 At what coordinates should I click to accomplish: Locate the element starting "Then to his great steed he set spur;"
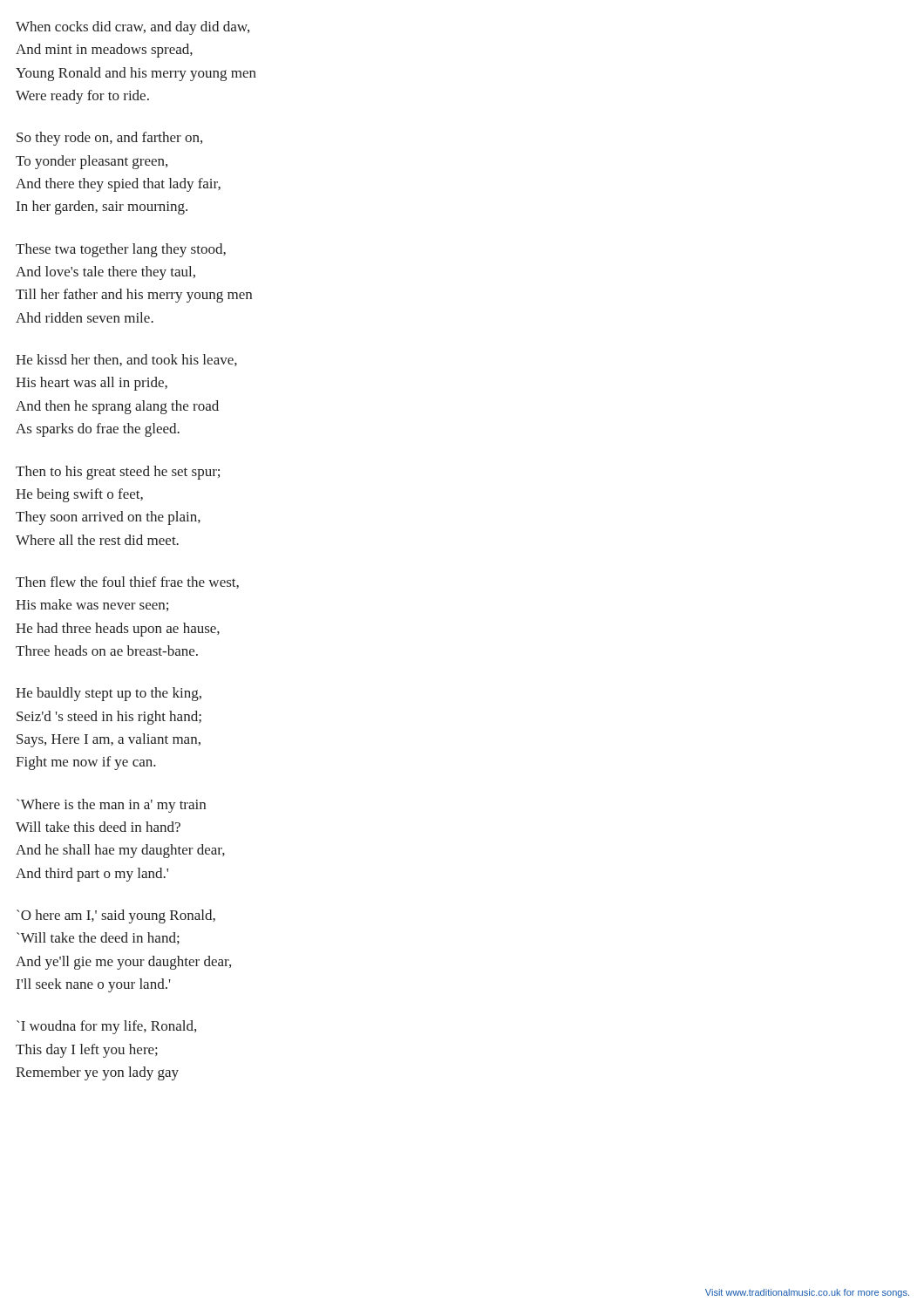pos(118,473)
